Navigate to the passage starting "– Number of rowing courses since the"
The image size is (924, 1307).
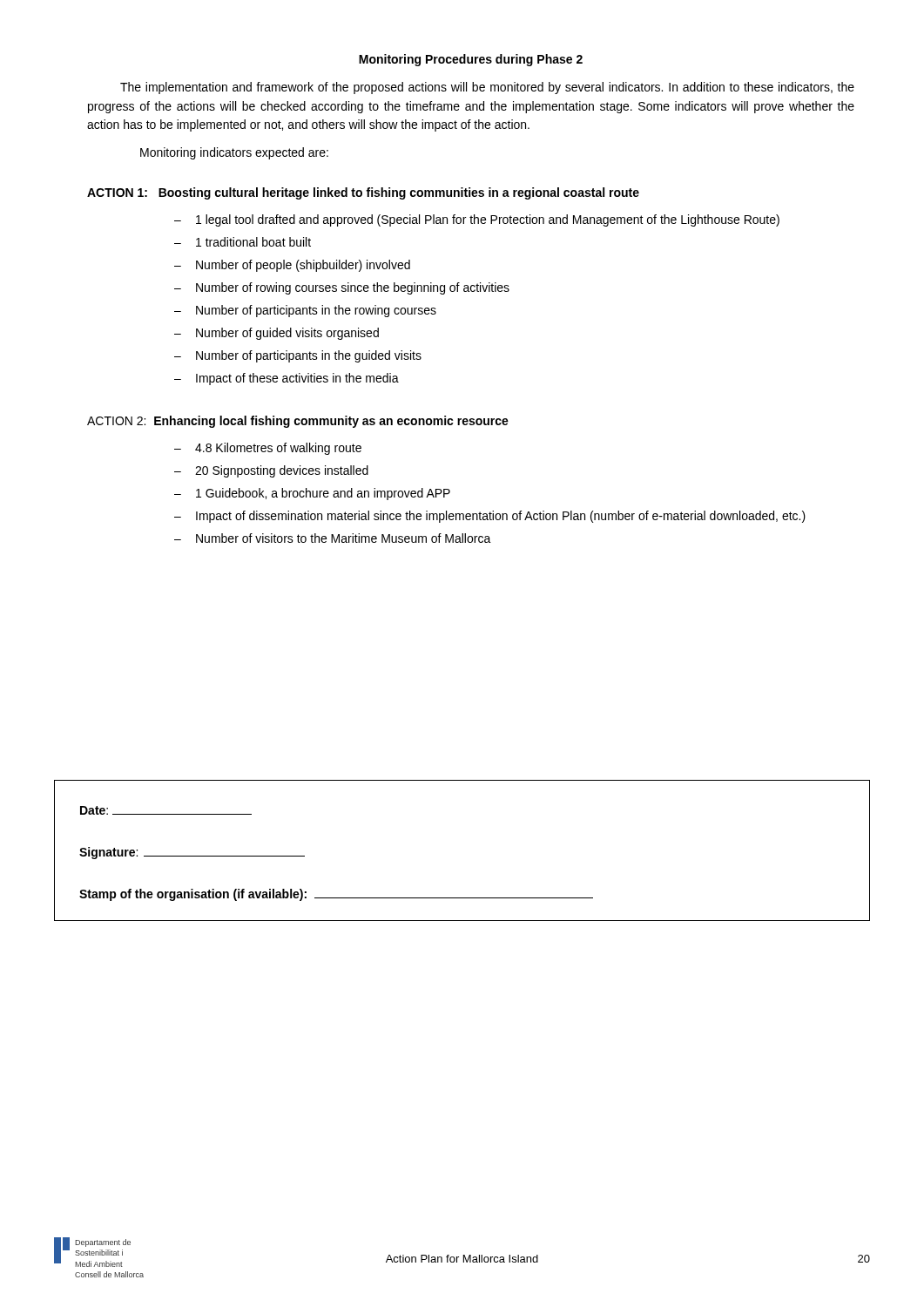click(342, 288)
